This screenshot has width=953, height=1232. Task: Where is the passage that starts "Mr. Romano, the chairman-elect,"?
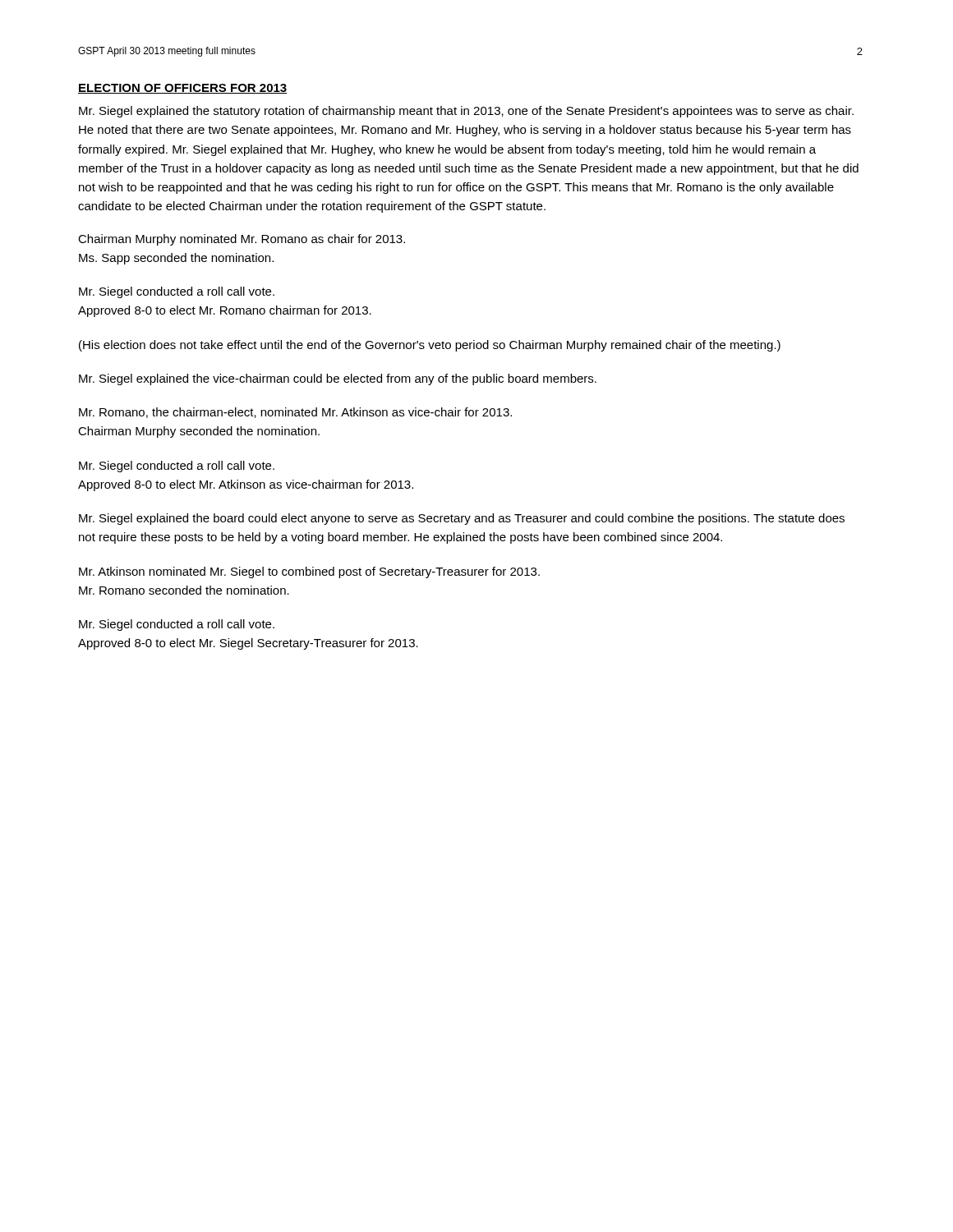tap(296, 421)
